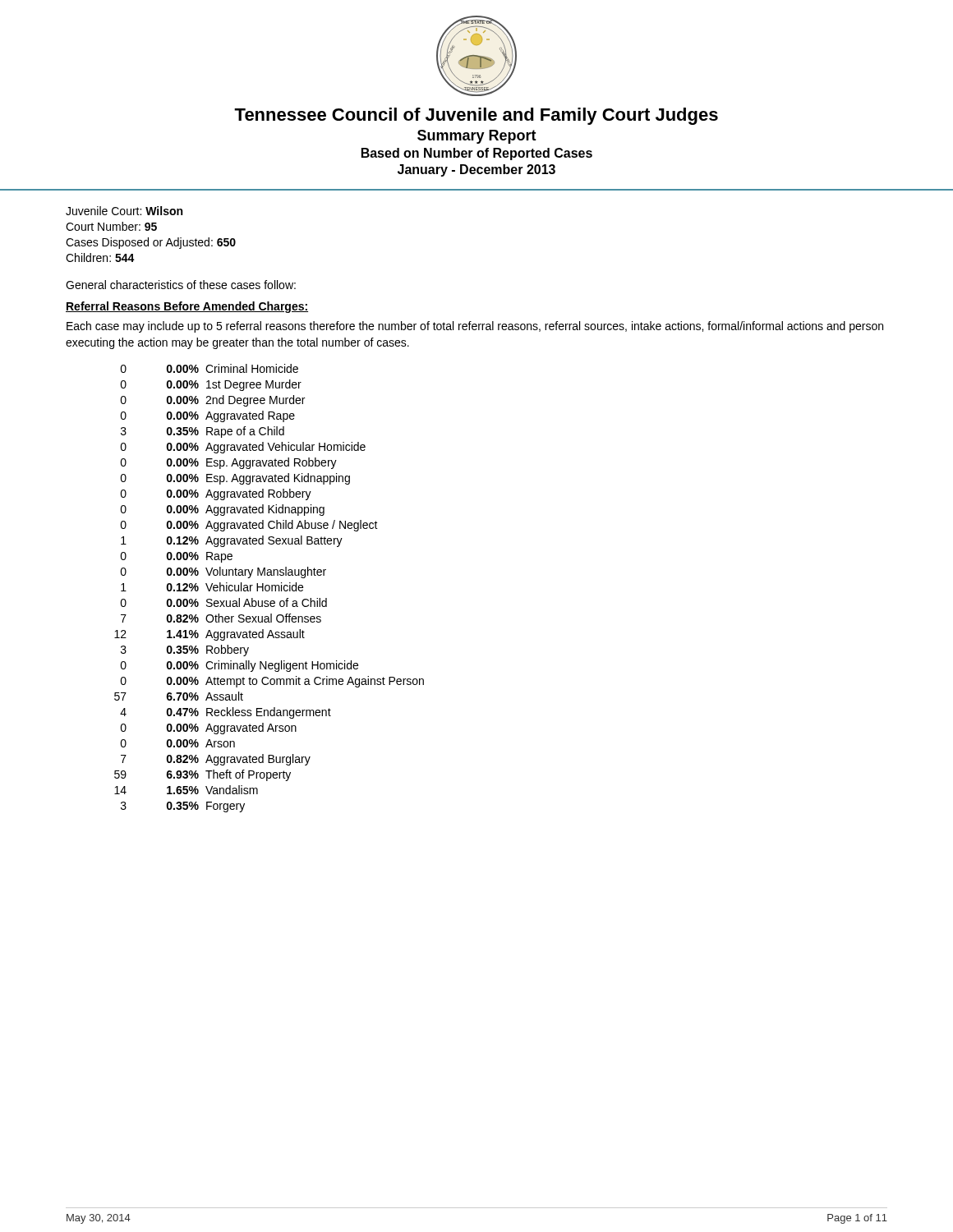The image size is (953, 1232).
Task: Where is the section header that starts "Referral Reasons Before Amended"?
Action: point(187,306)
